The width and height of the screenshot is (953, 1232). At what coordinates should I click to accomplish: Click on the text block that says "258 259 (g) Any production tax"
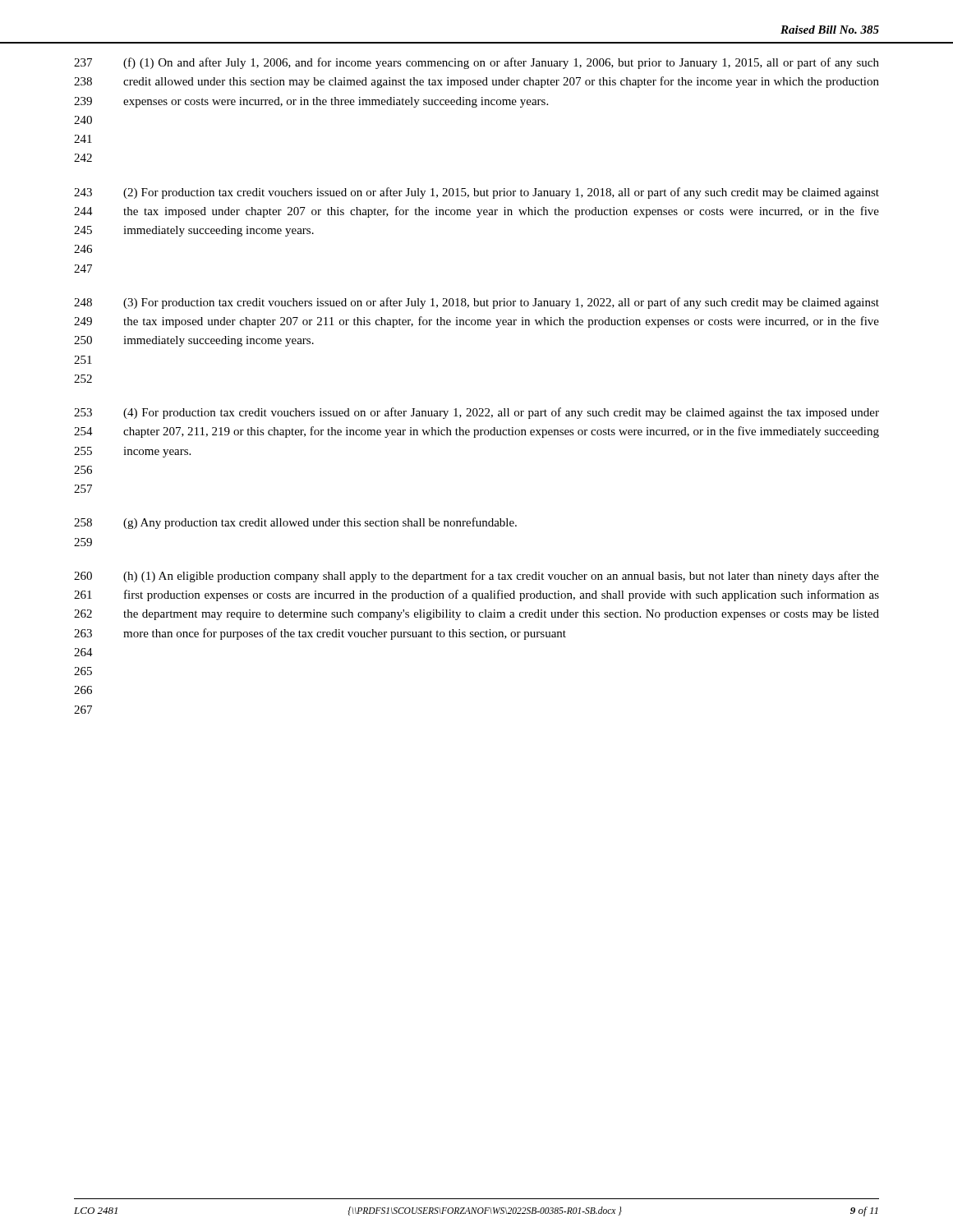(x=476, y=533)
